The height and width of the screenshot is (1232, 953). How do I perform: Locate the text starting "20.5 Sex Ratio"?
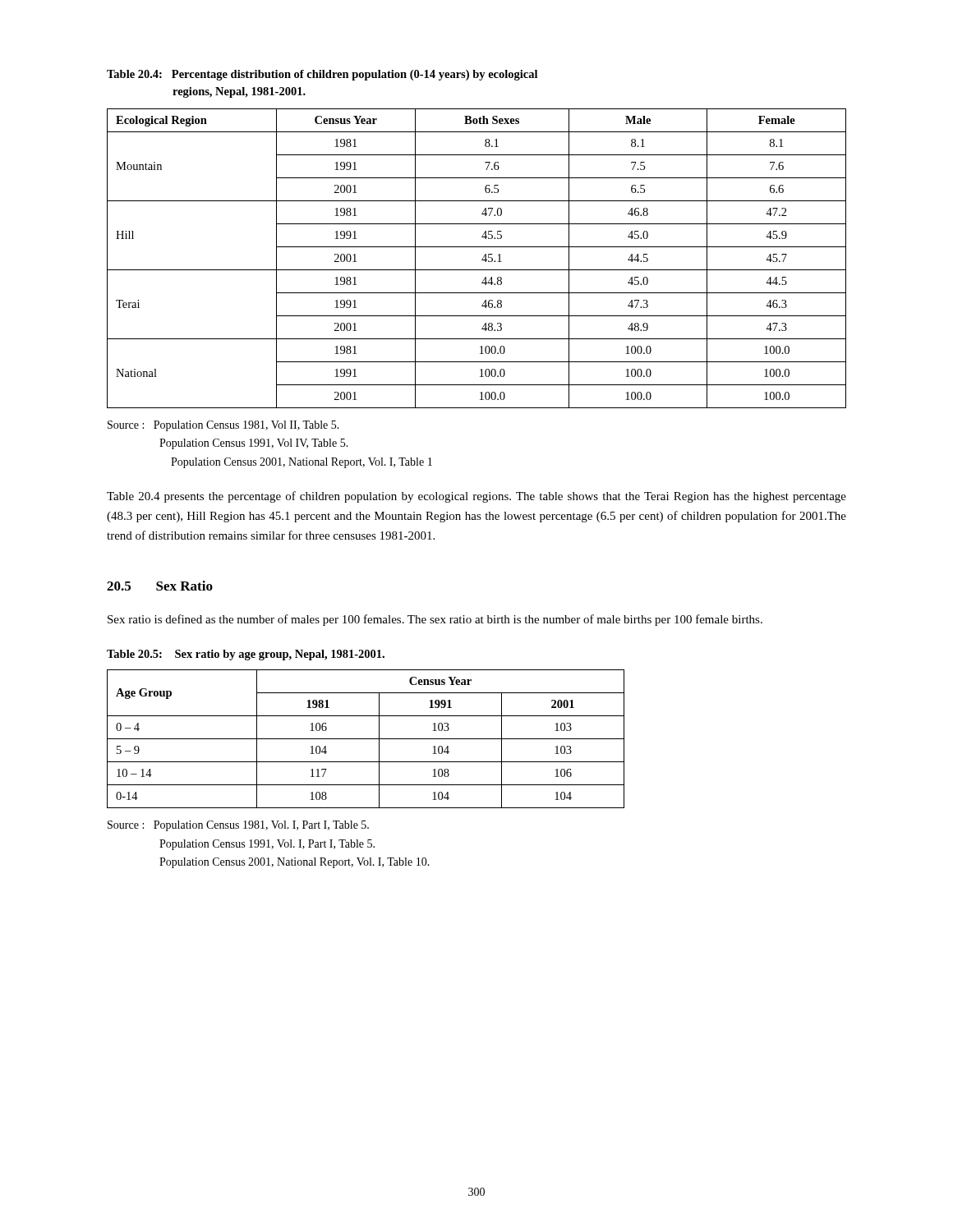click(x=160, y=586)
